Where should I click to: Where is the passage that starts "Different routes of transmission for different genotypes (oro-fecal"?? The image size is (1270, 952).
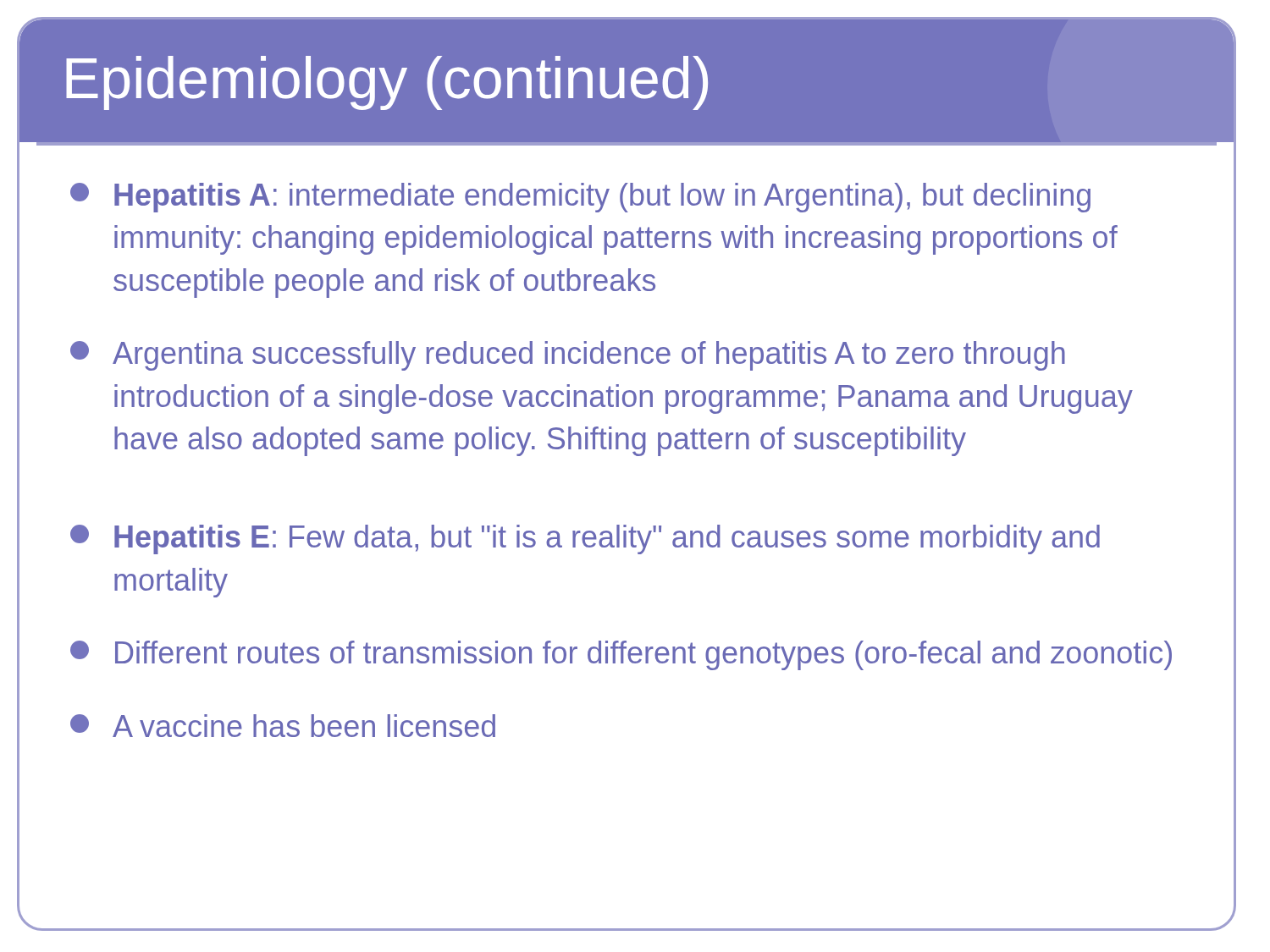[631, 654]
